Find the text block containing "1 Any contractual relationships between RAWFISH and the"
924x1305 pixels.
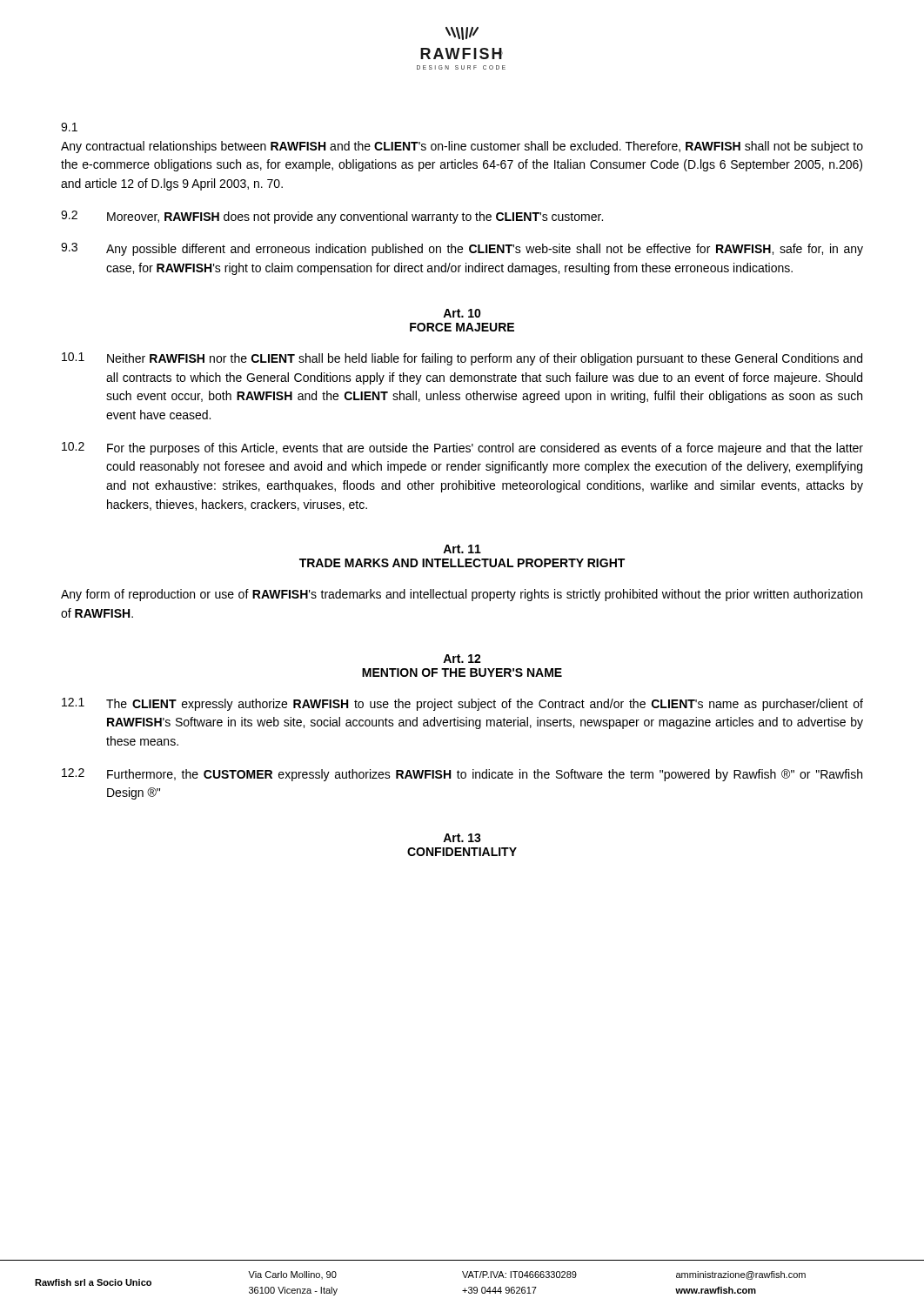(462, 156)
